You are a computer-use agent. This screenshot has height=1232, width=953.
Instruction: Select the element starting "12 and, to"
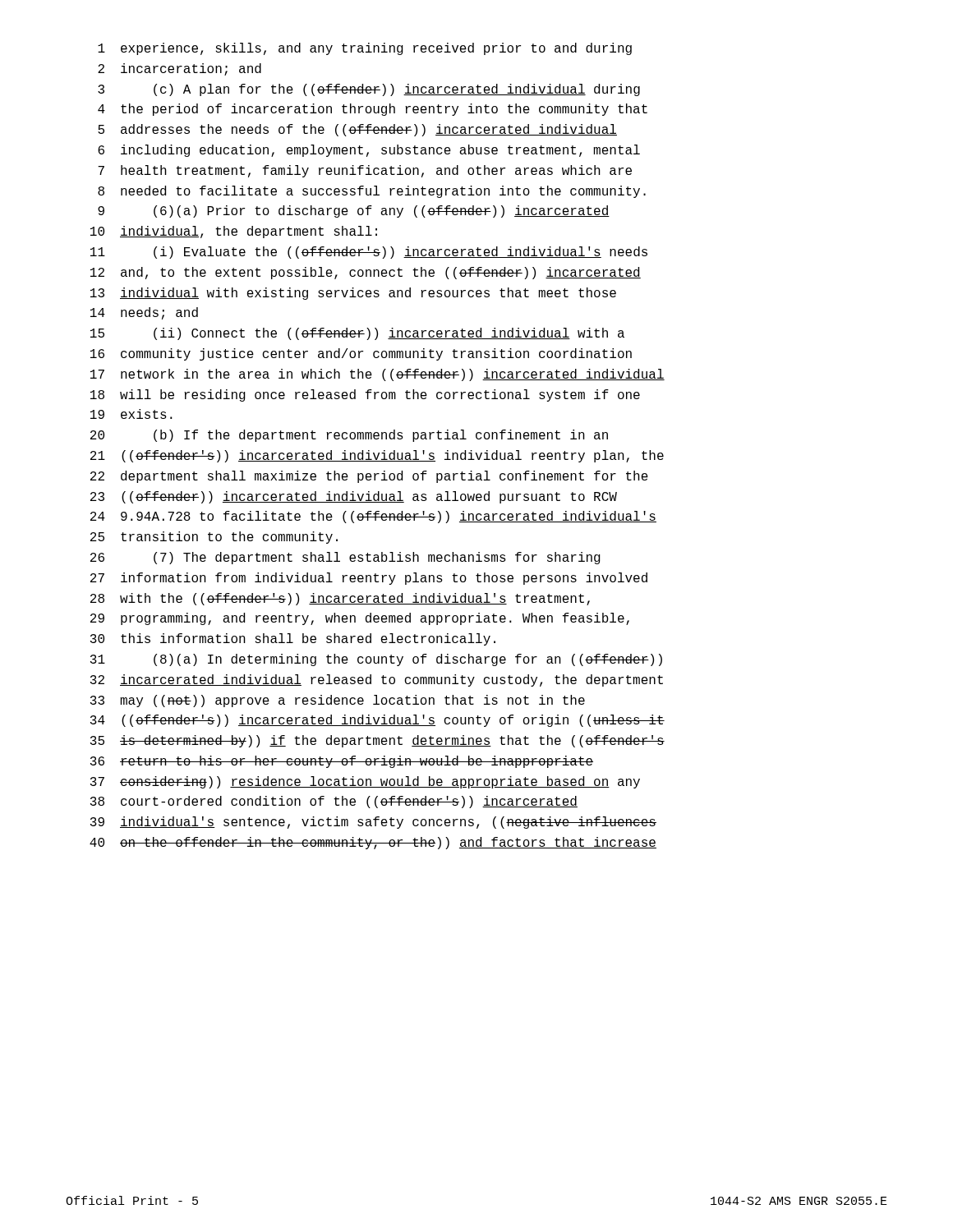coord(476,274)
